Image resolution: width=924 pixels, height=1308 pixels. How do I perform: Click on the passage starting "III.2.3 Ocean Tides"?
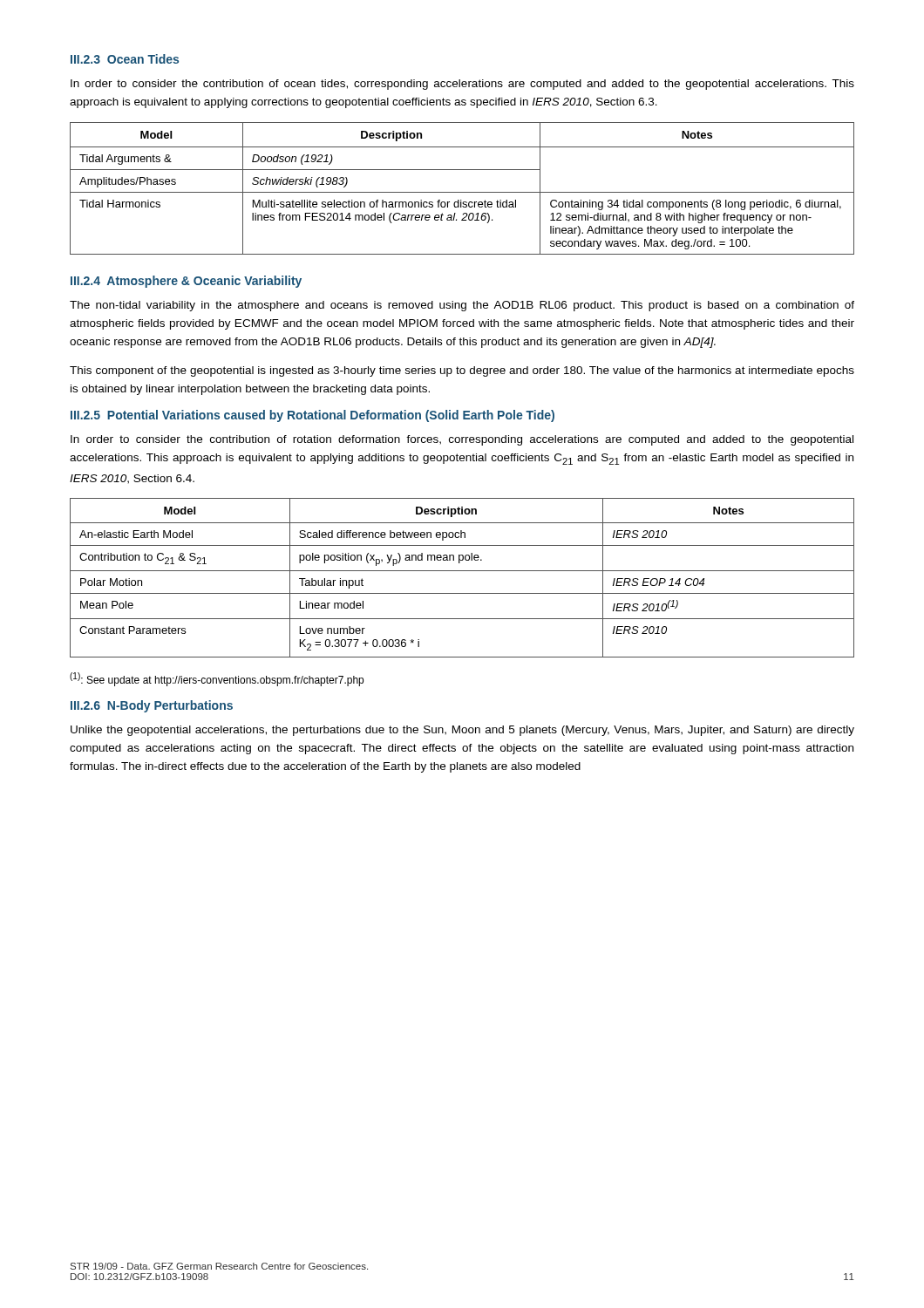click(125, 59)
